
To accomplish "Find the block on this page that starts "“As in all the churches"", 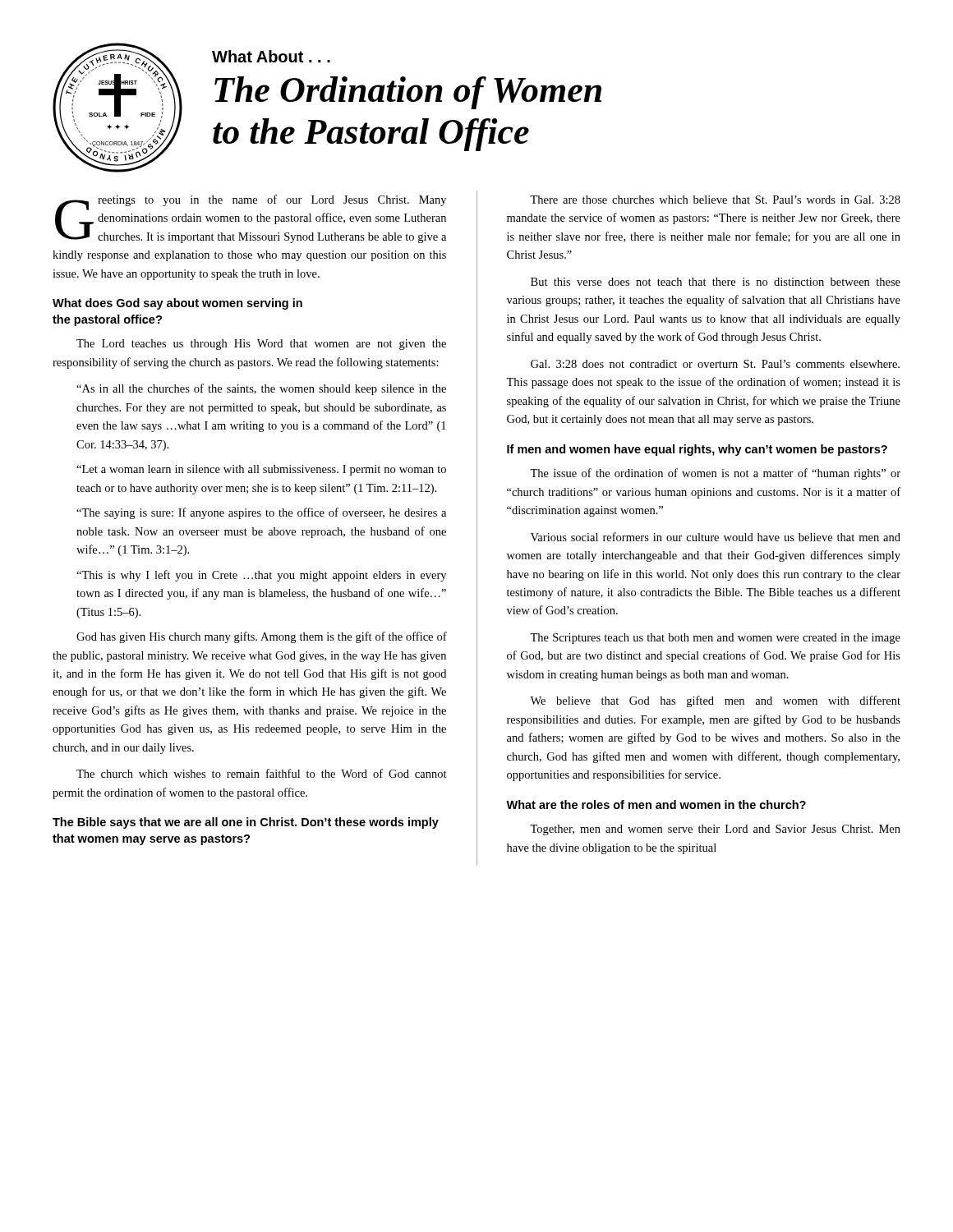I will 261,417.
